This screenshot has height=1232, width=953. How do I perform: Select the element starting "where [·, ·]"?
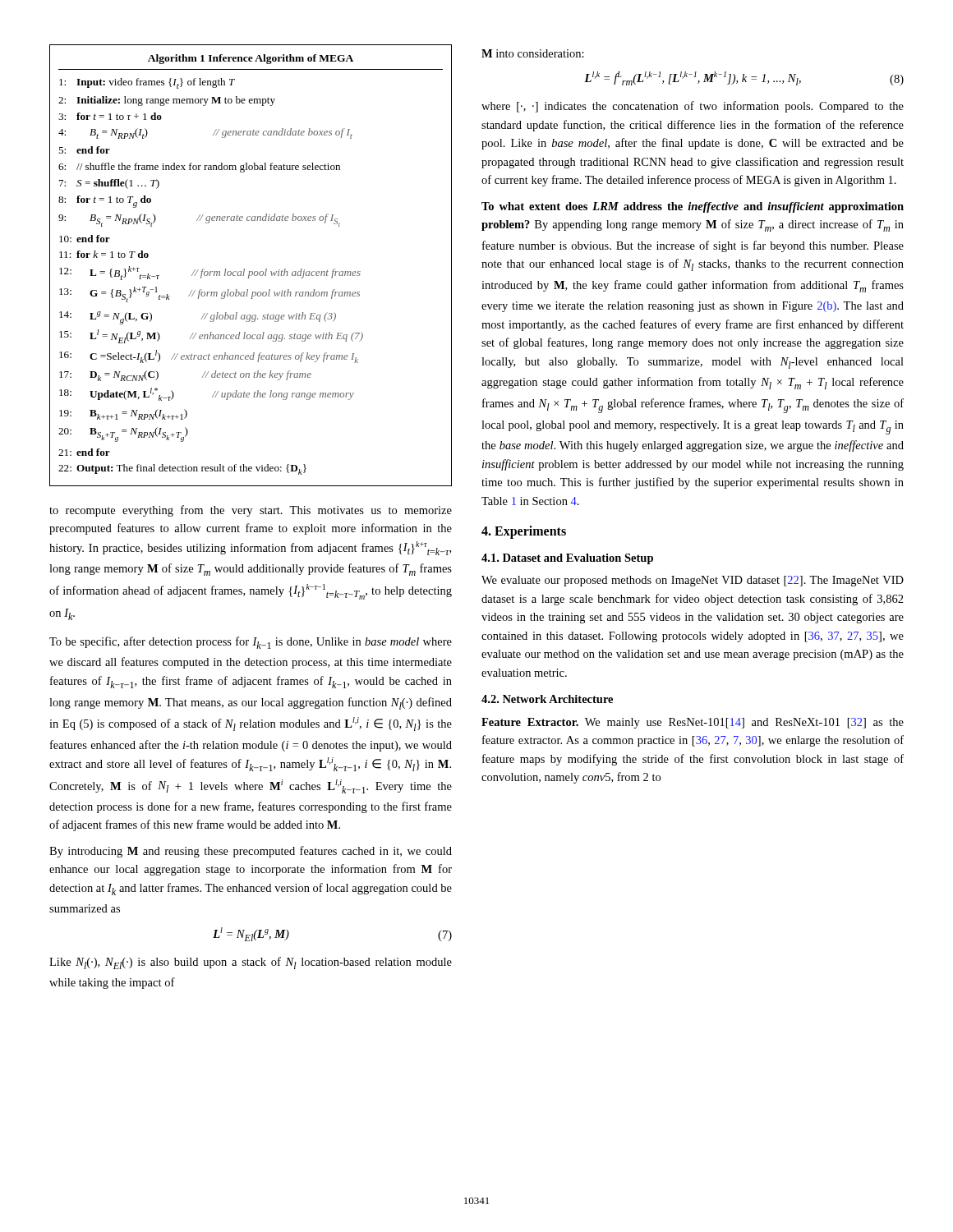[x=693, y=143]
